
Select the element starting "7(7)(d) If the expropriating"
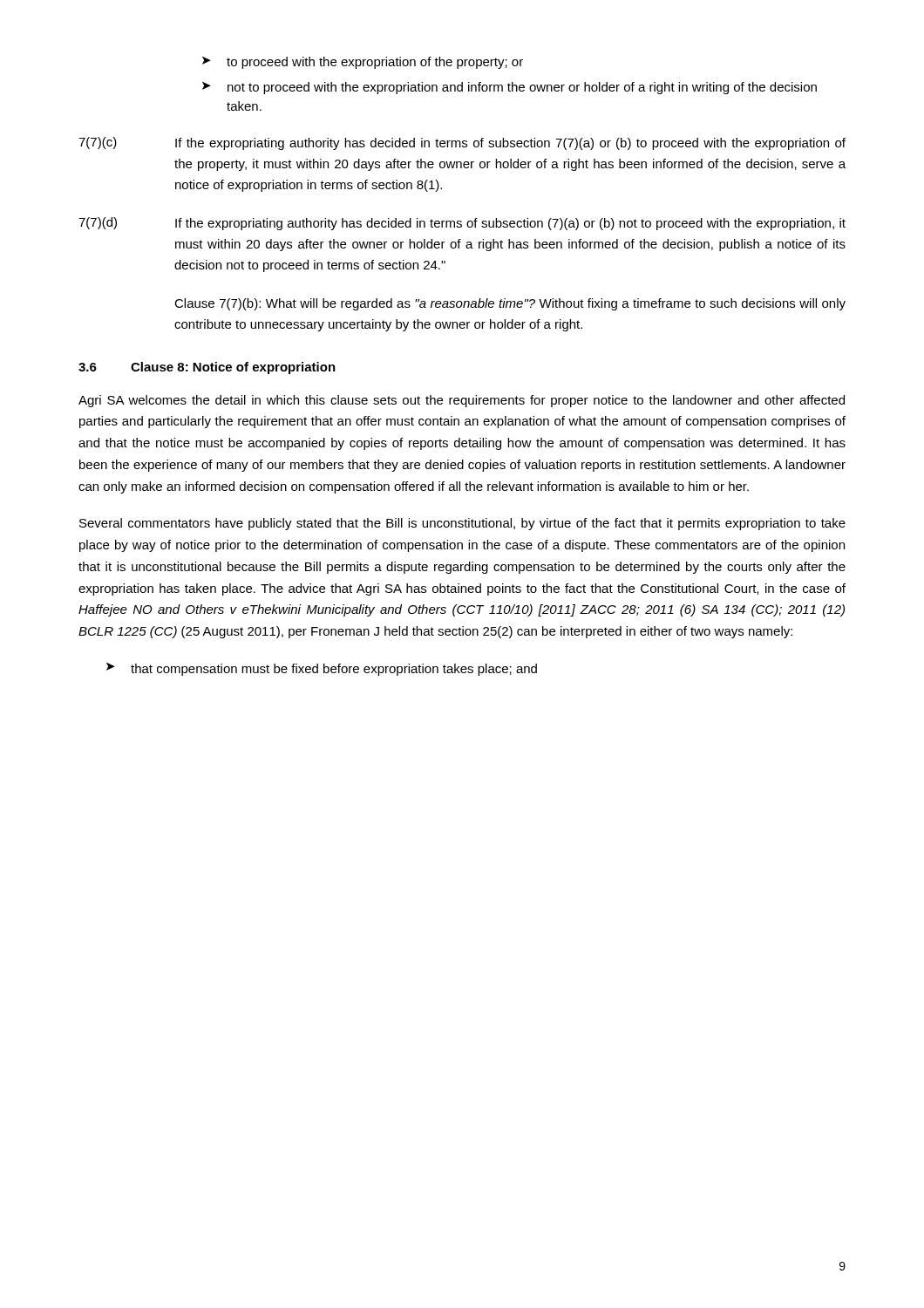462,244
